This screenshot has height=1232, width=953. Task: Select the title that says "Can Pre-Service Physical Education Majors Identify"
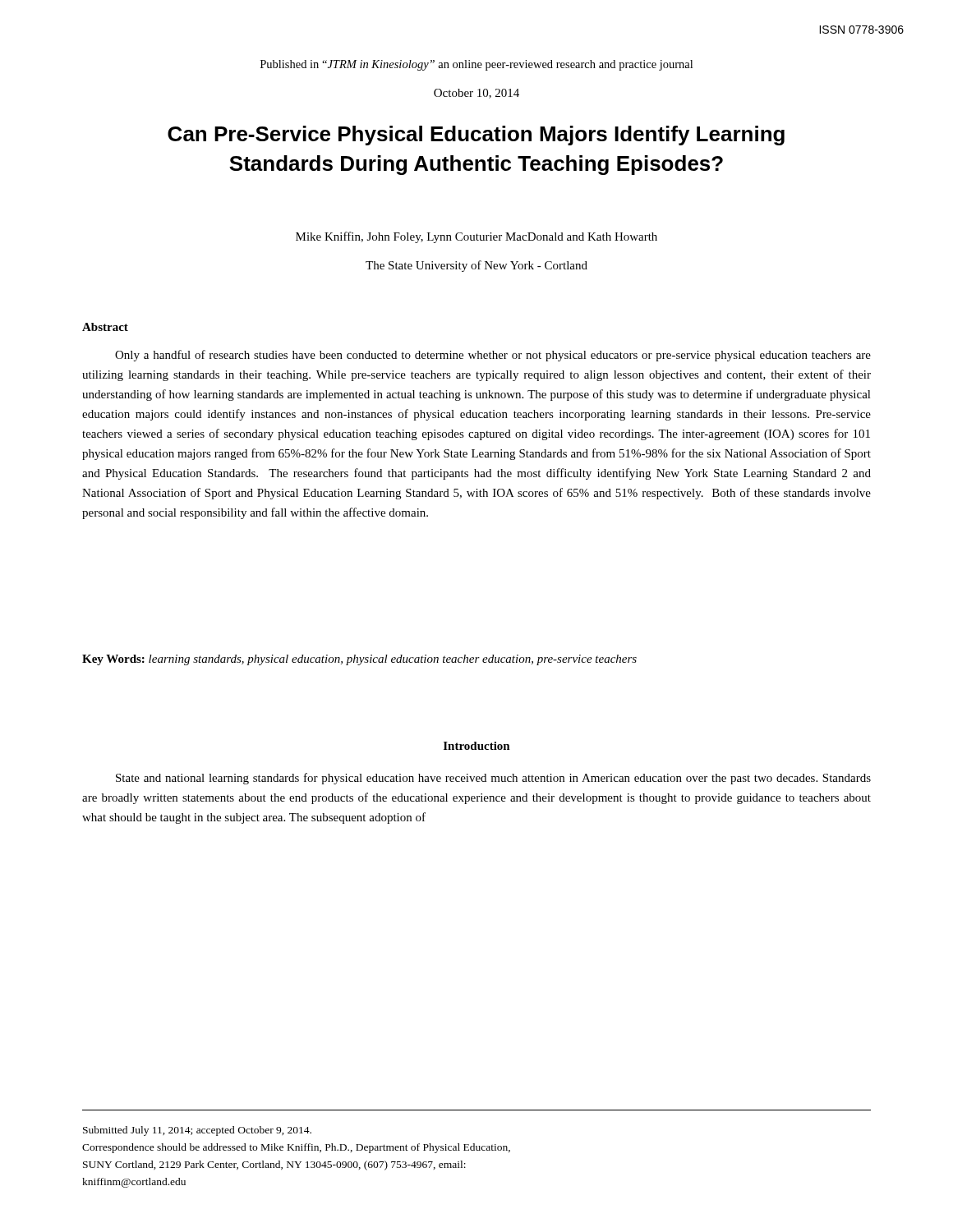coord(476,149)
